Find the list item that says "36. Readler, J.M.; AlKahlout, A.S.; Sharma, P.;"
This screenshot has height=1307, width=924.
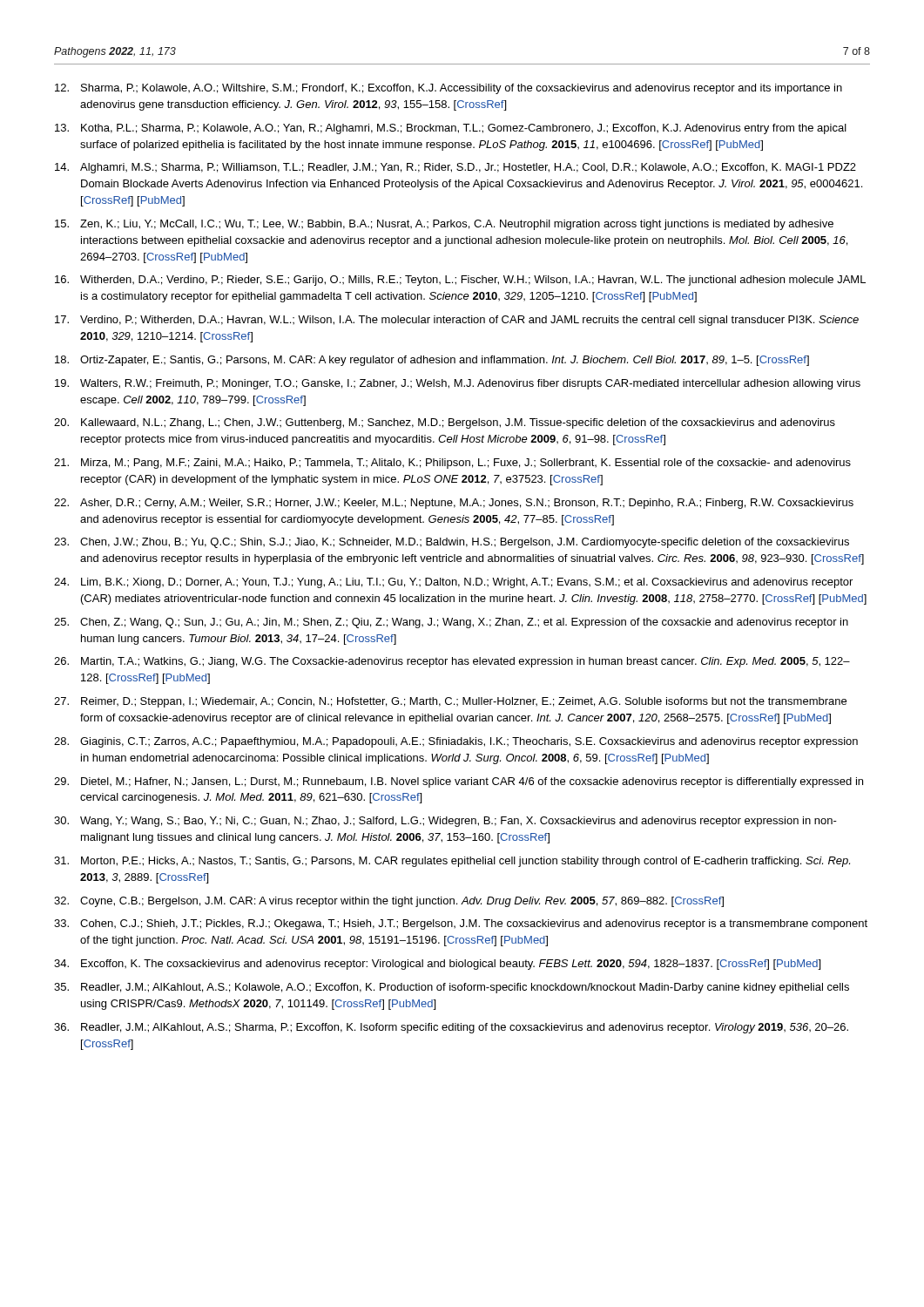[x=462, y=1036]
